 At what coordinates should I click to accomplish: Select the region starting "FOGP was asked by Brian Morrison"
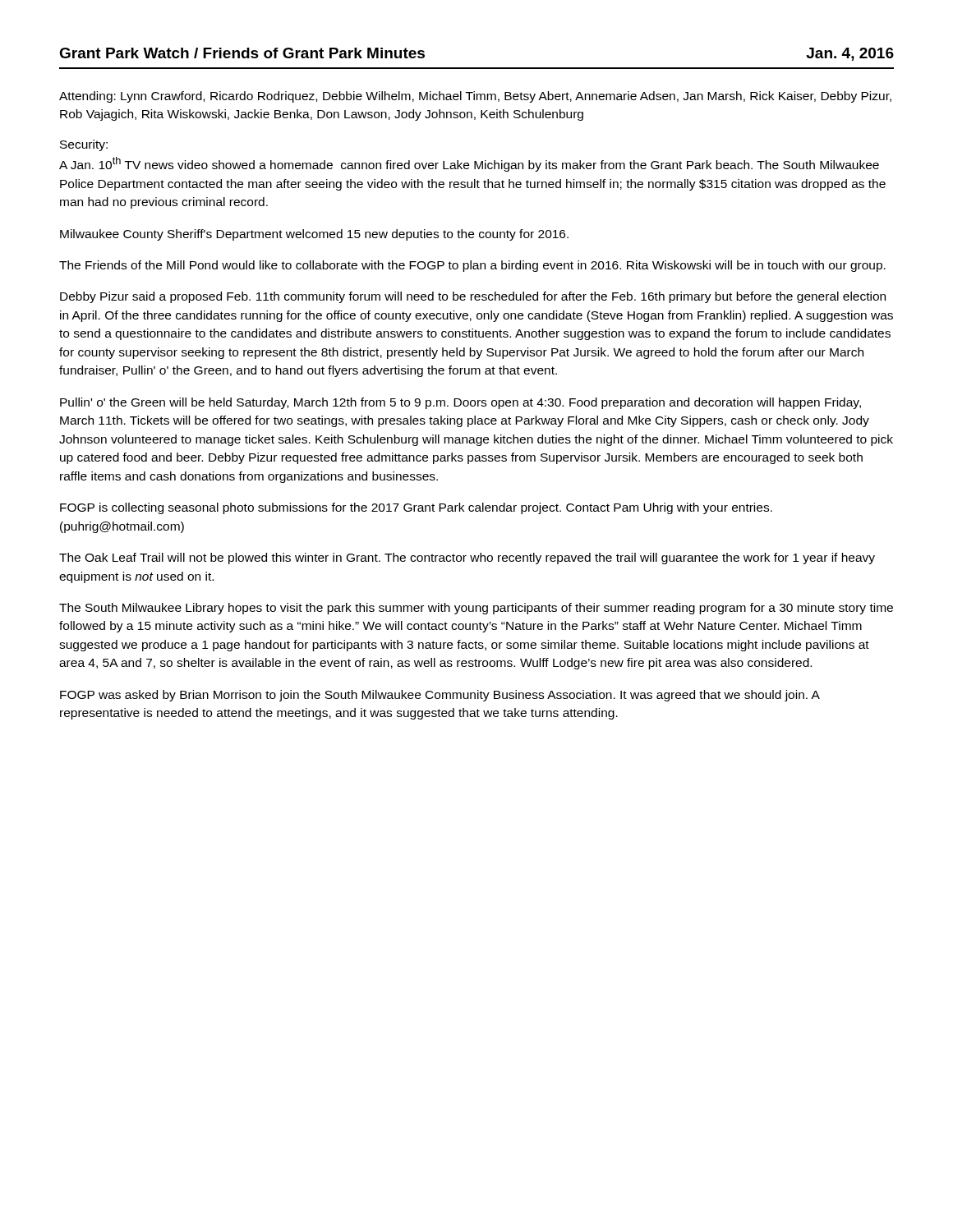[x=439, y=704]
